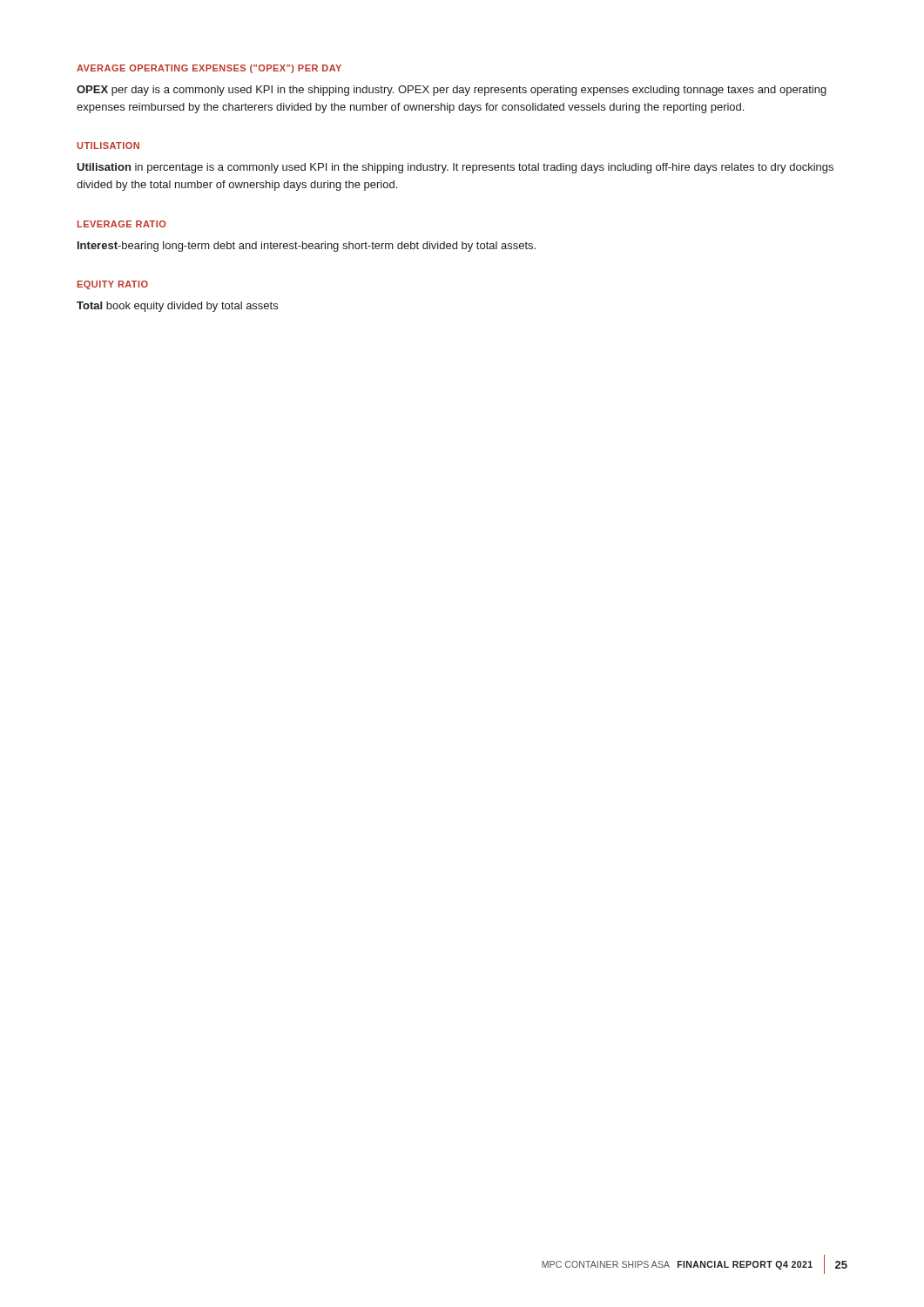Image resolution: width=924 pixels, height=1307 pixels.
Task: Locate the text "AVERAGE OPERATING EXPENSES ("OPEX") PER DAY"
Action: 209,68
